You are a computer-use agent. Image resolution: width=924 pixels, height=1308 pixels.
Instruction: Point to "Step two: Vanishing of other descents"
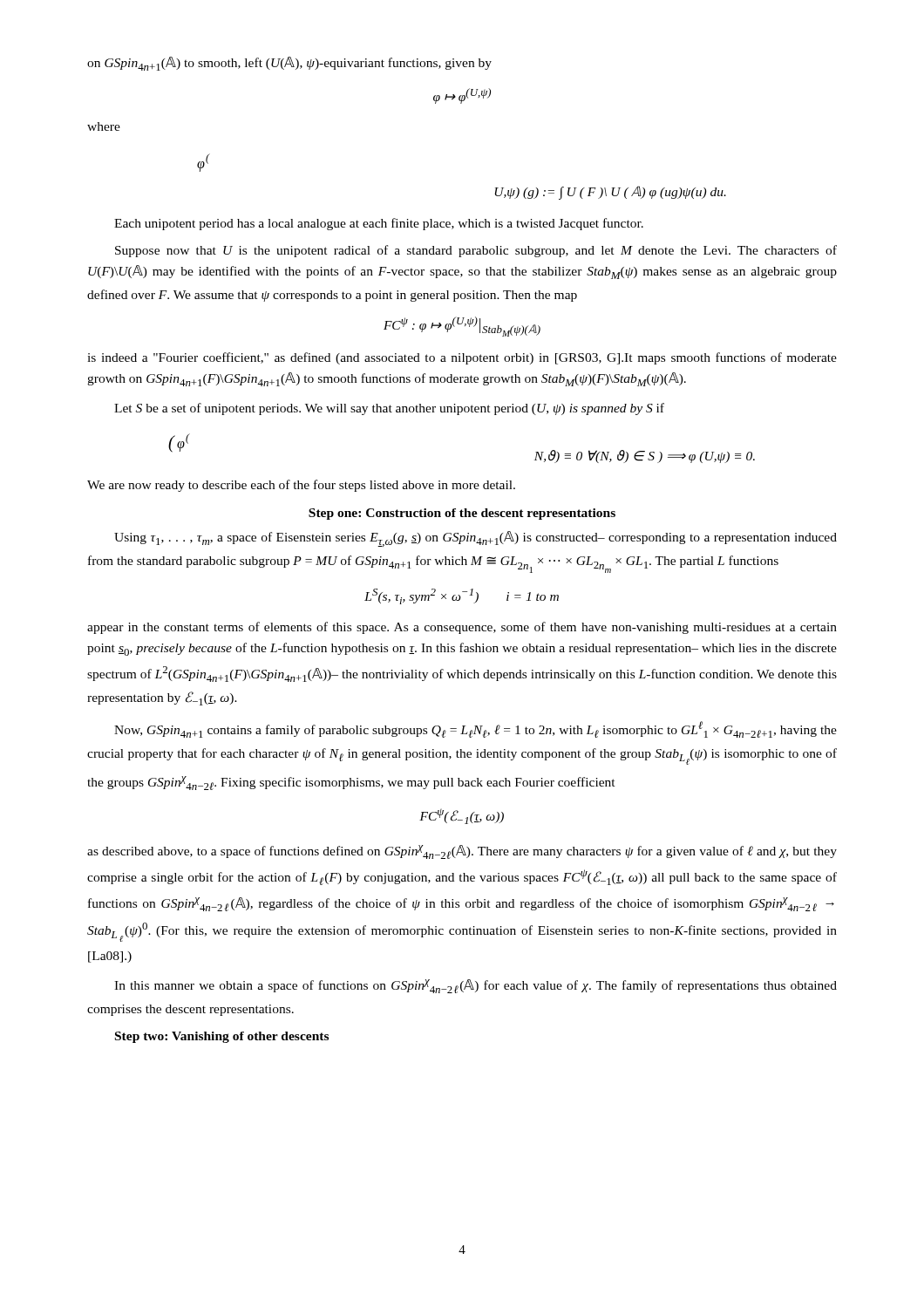click(222, 1036)
